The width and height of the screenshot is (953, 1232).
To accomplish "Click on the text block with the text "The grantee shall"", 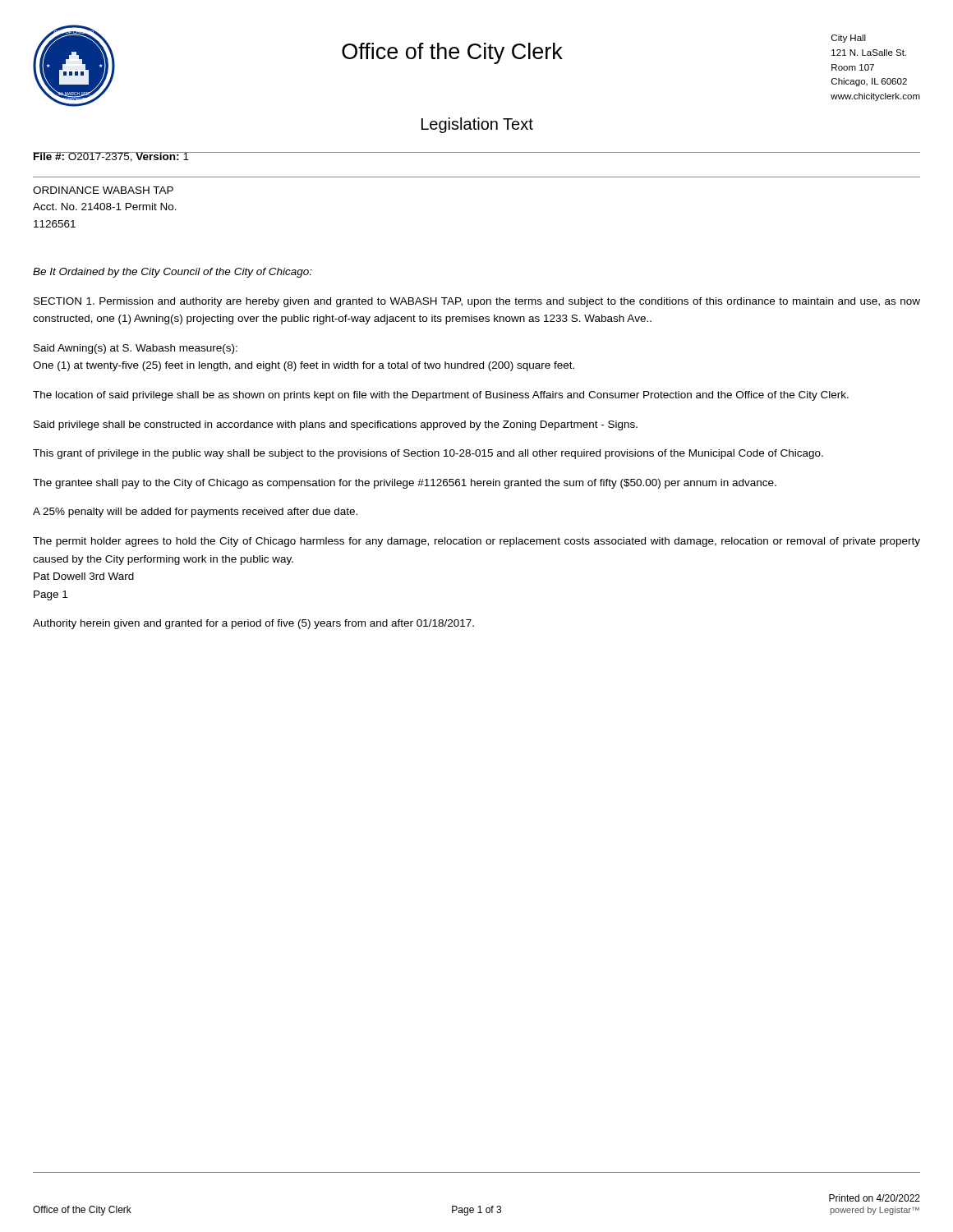I will (x=405, y=482).
